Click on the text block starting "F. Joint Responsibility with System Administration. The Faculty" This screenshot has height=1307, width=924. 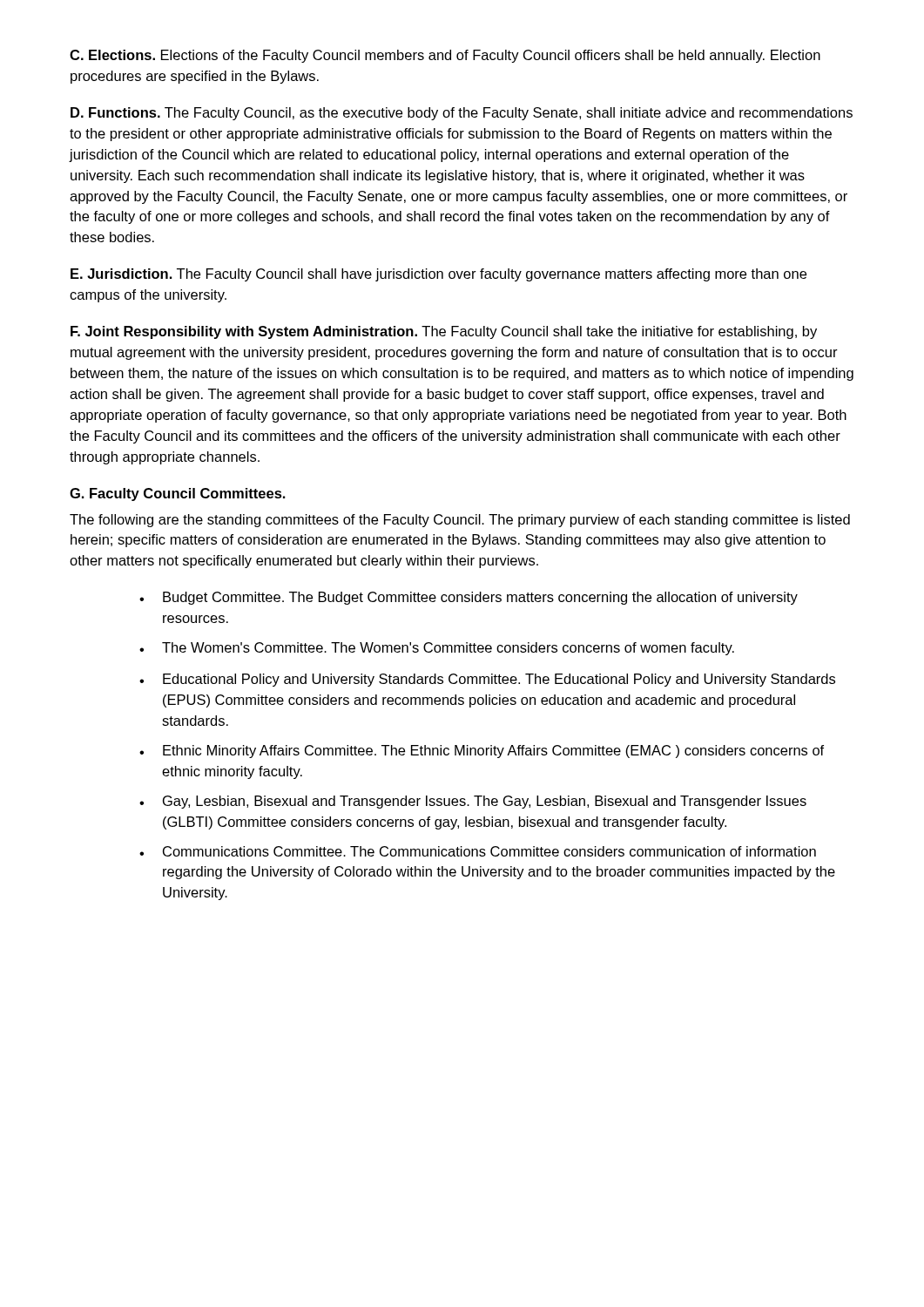coord(462,394)
